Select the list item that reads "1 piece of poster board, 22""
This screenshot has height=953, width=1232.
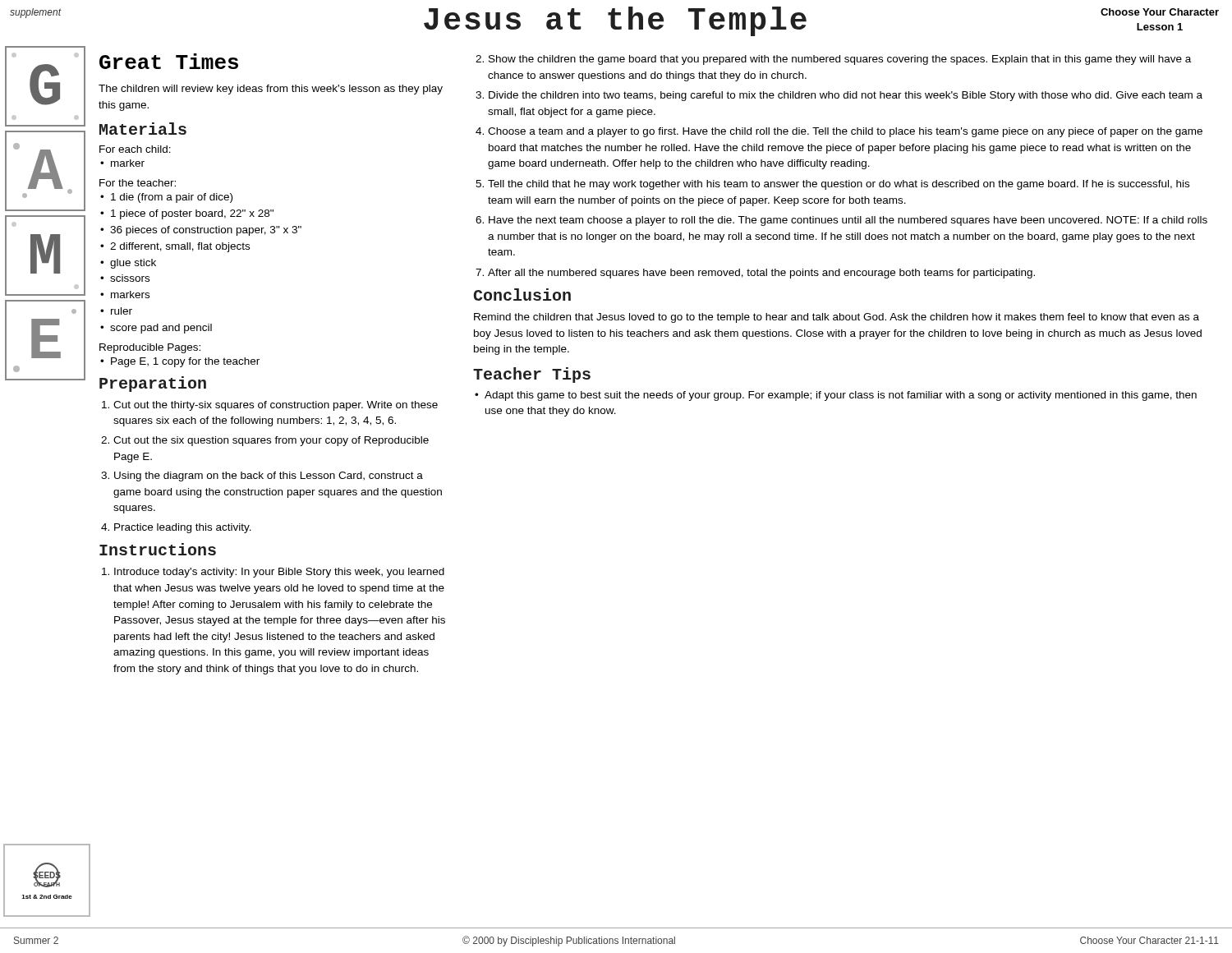192,213
